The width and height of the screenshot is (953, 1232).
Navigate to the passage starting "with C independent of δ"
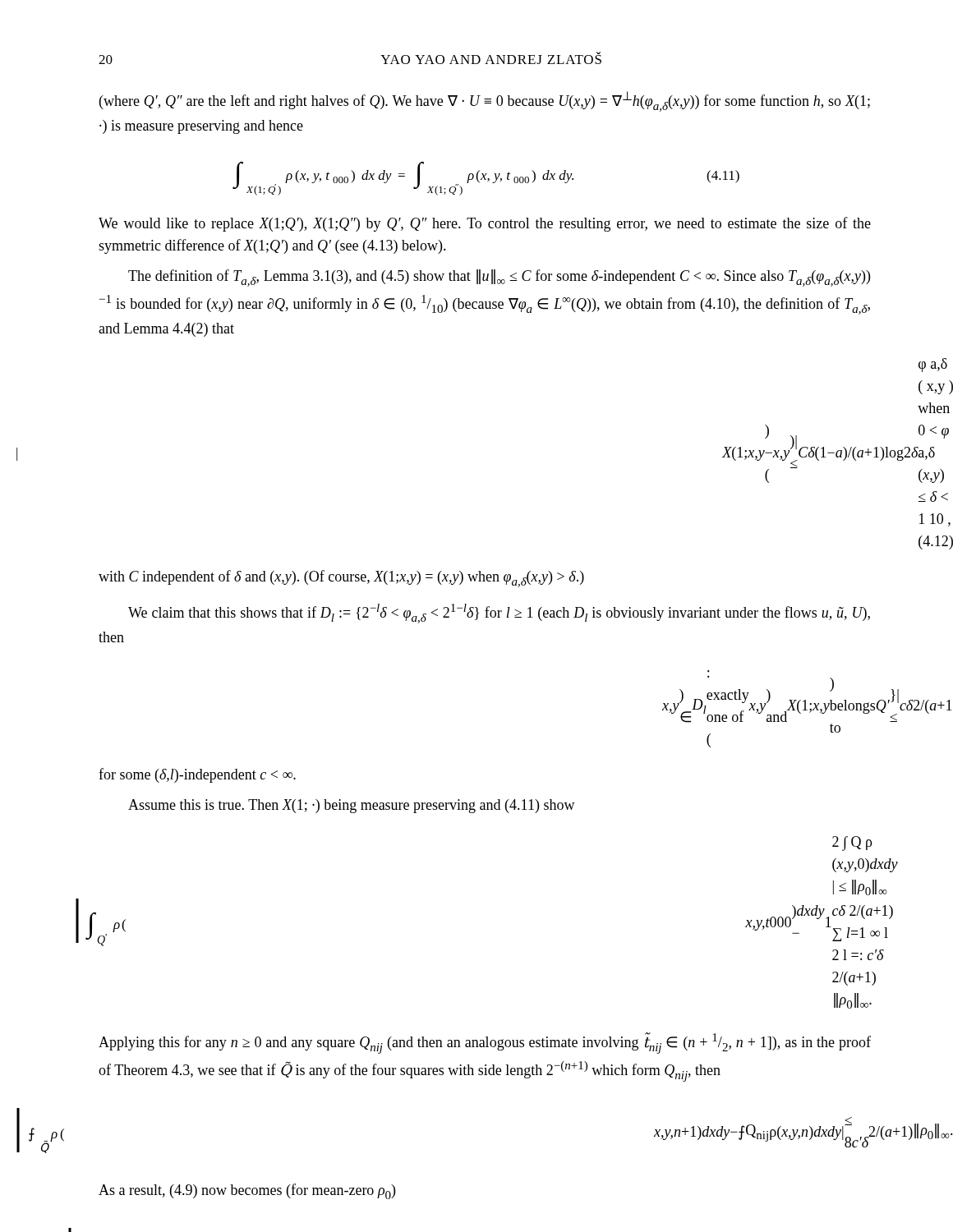click(341, 578)
